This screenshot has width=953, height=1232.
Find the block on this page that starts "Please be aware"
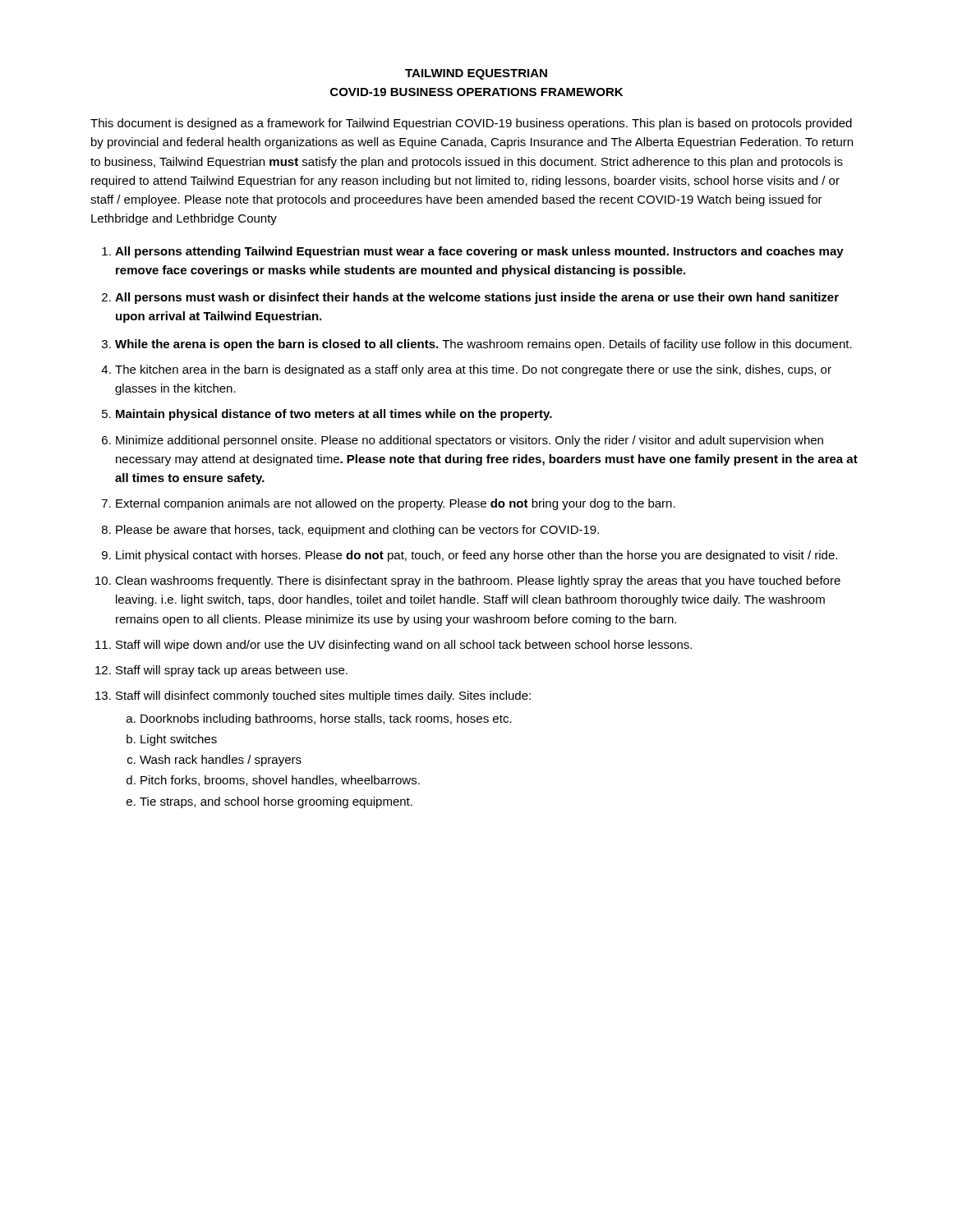point(358,529)
